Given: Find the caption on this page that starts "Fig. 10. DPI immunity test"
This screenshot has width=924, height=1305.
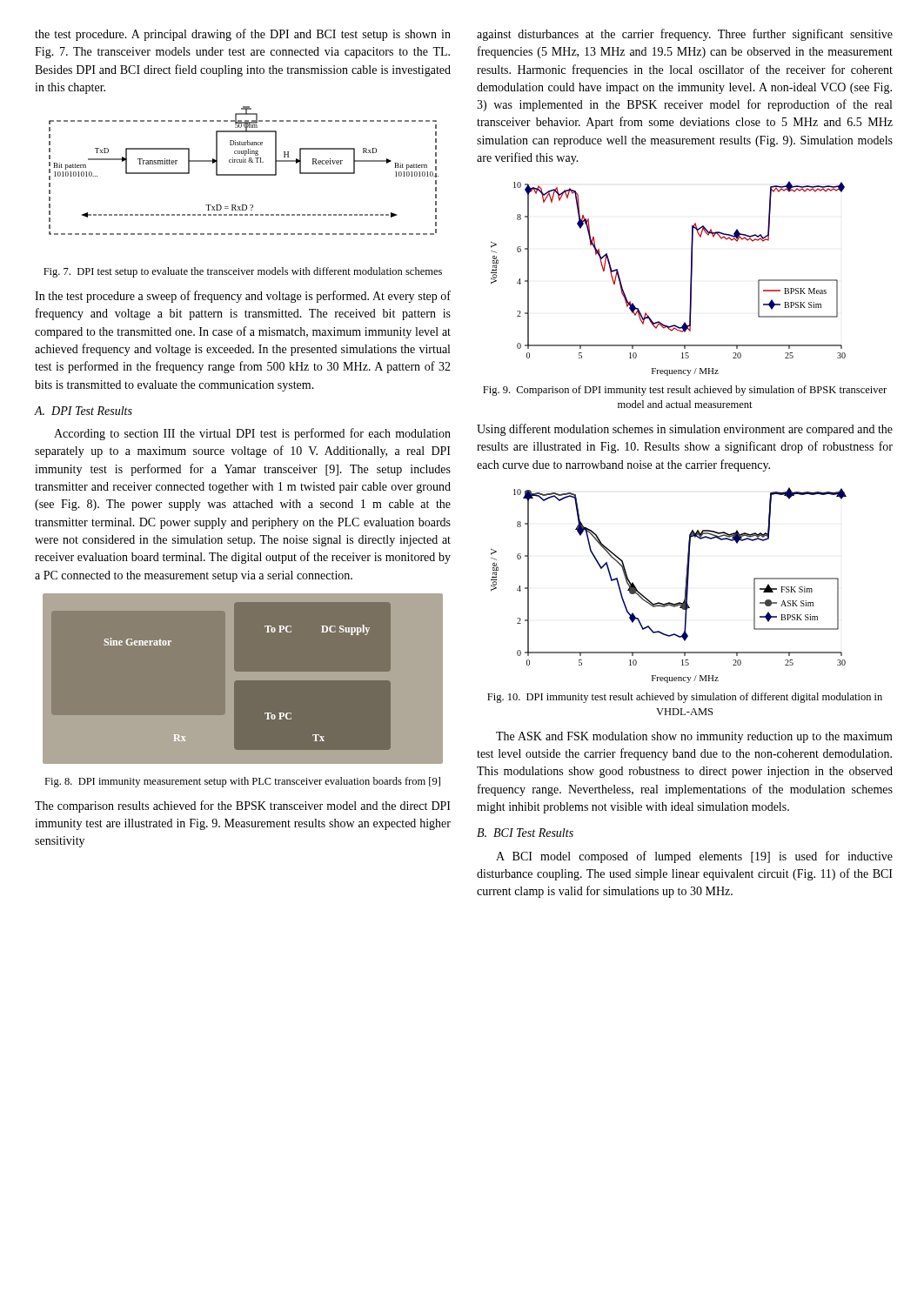Looking at the screenshot, I should [x=685, y=705].
